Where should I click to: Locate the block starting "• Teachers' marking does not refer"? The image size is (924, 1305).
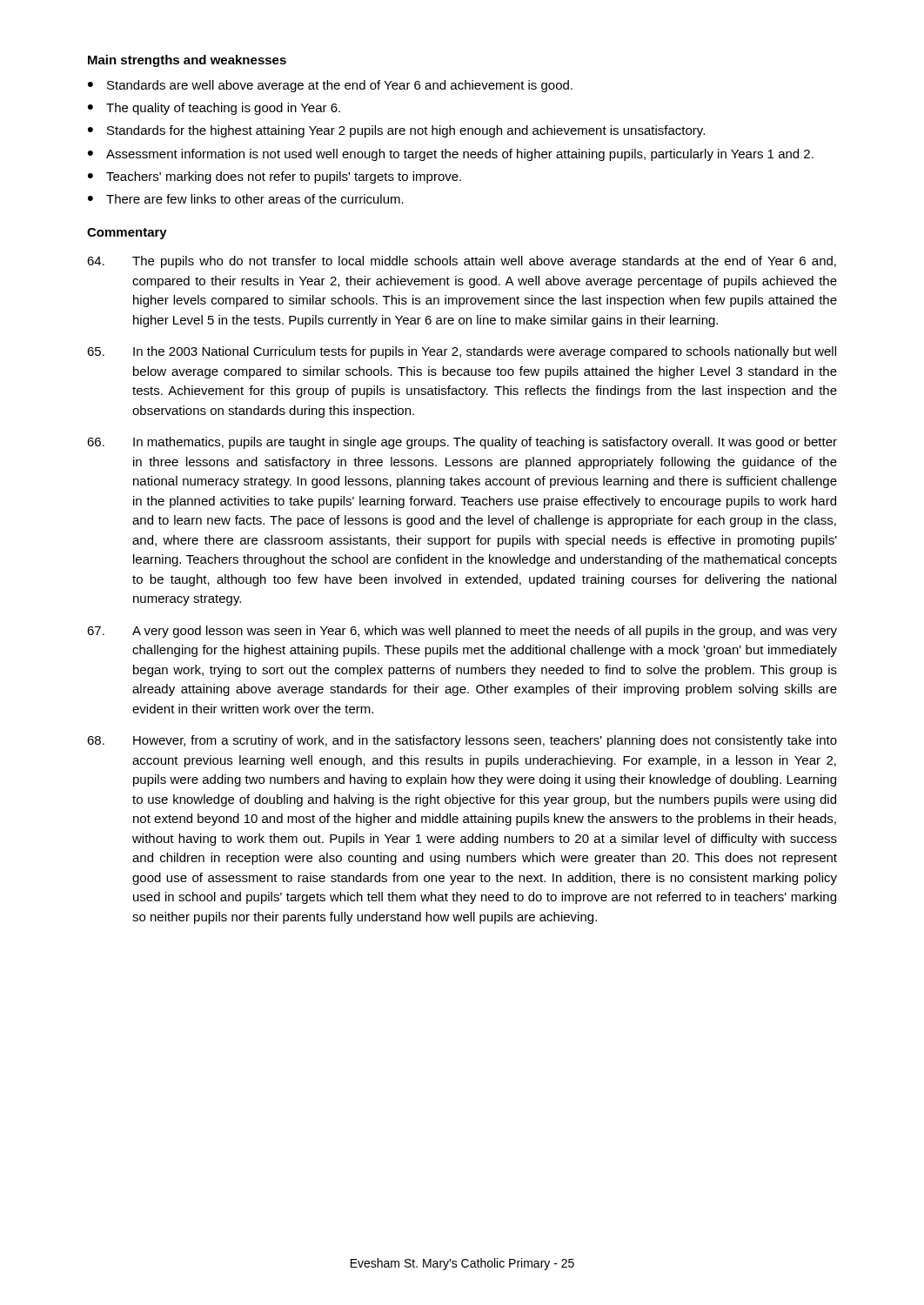point(462,176)
